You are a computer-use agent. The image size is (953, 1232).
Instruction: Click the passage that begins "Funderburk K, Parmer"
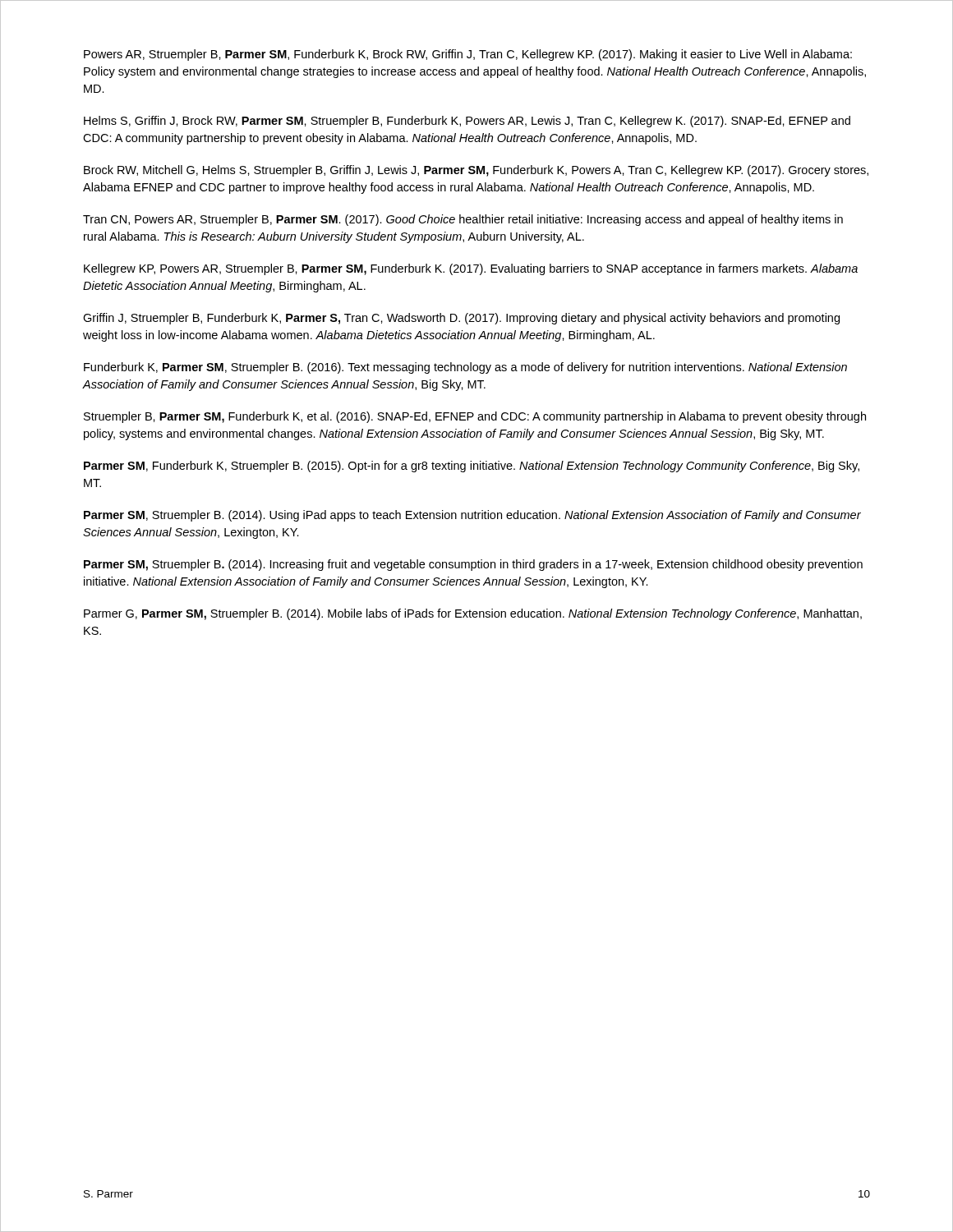pos(465,376)
